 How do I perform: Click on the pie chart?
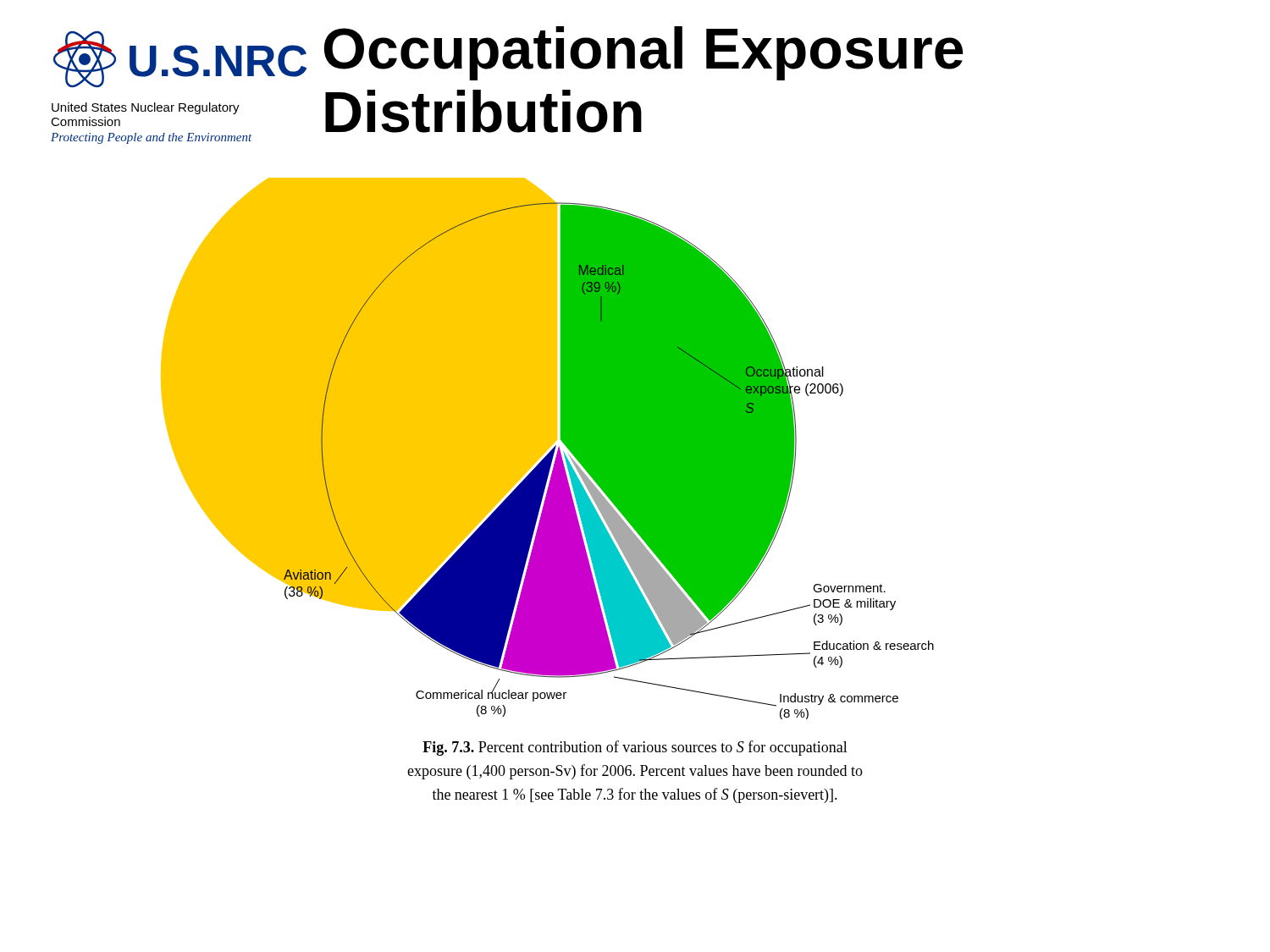coord(644,450)
